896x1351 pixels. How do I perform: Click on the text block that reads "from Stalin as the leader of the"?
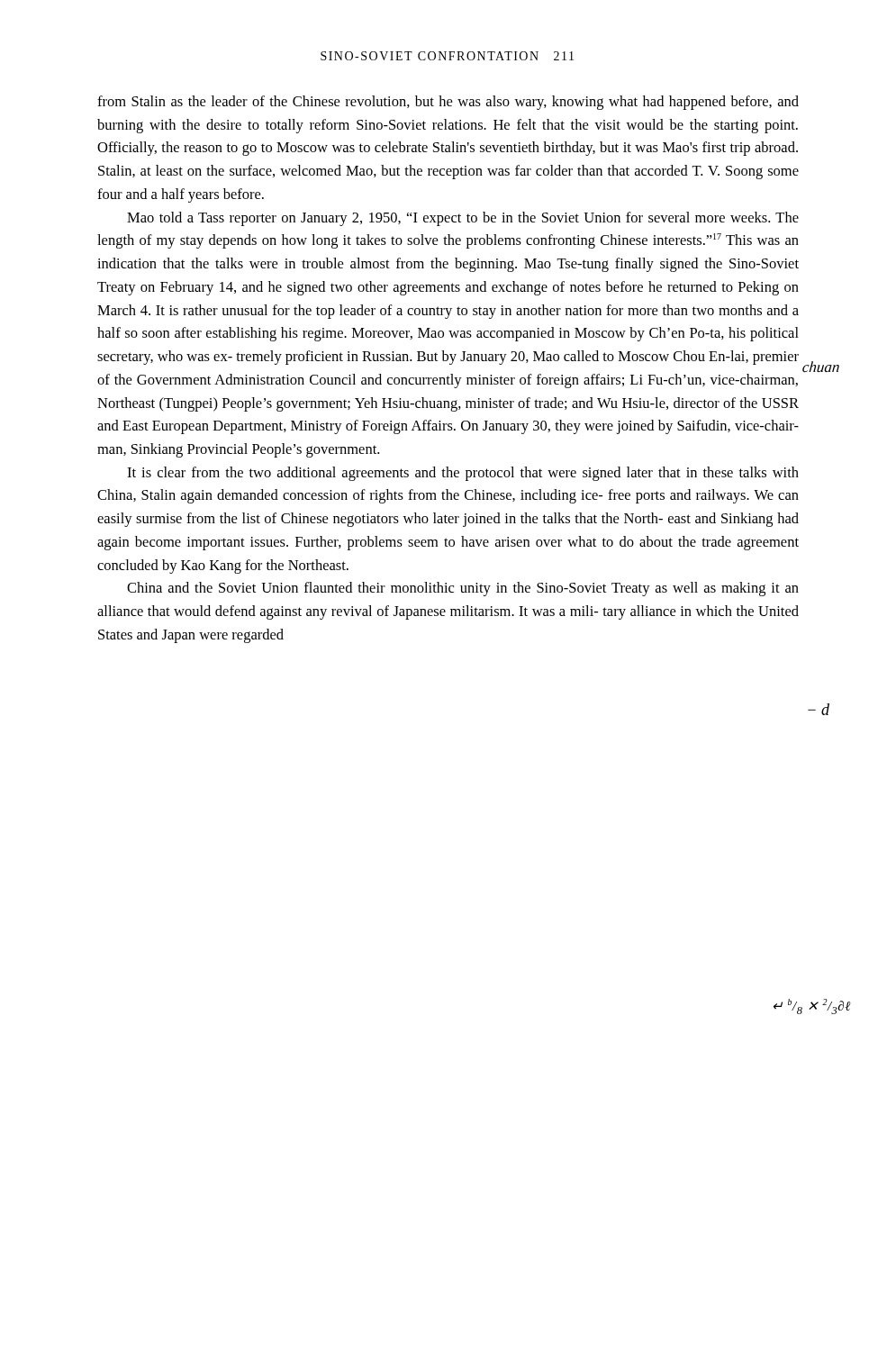click(448, 368)
